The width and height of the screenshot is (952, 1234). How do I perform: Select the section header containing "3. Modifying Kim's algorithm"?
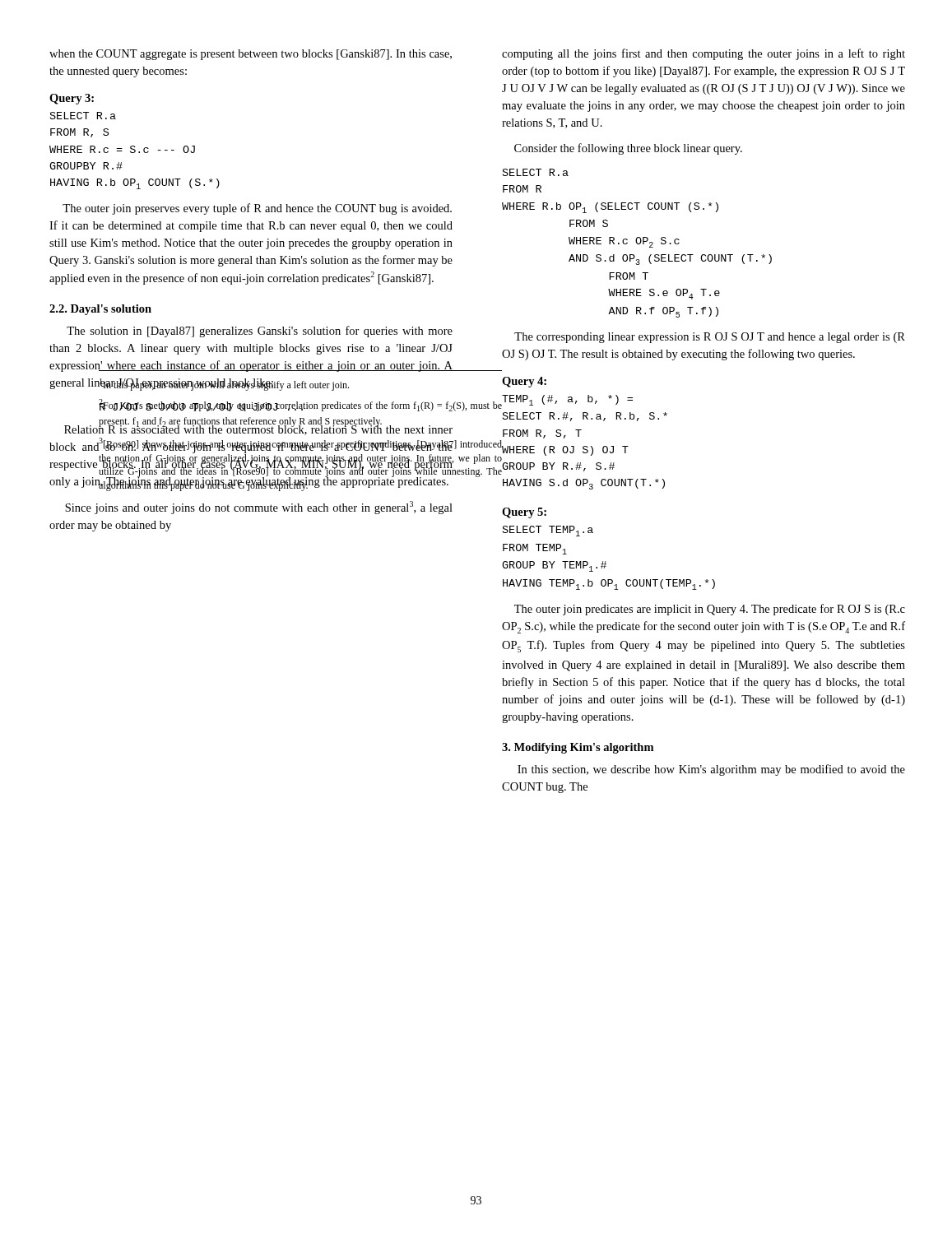coord(578,747)
